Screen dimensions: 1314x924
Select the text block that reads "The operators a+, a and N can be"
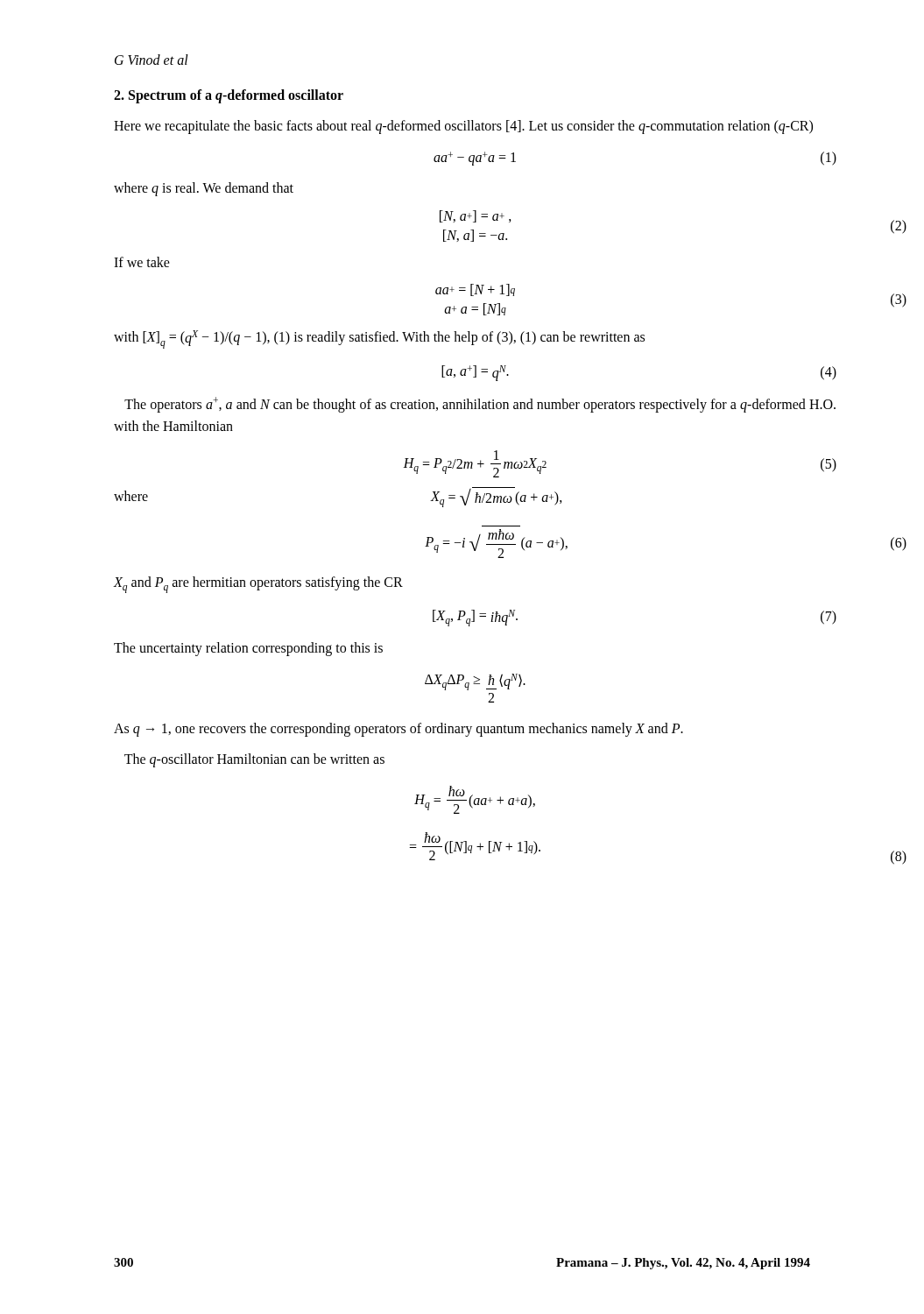[x=475, y=414]
